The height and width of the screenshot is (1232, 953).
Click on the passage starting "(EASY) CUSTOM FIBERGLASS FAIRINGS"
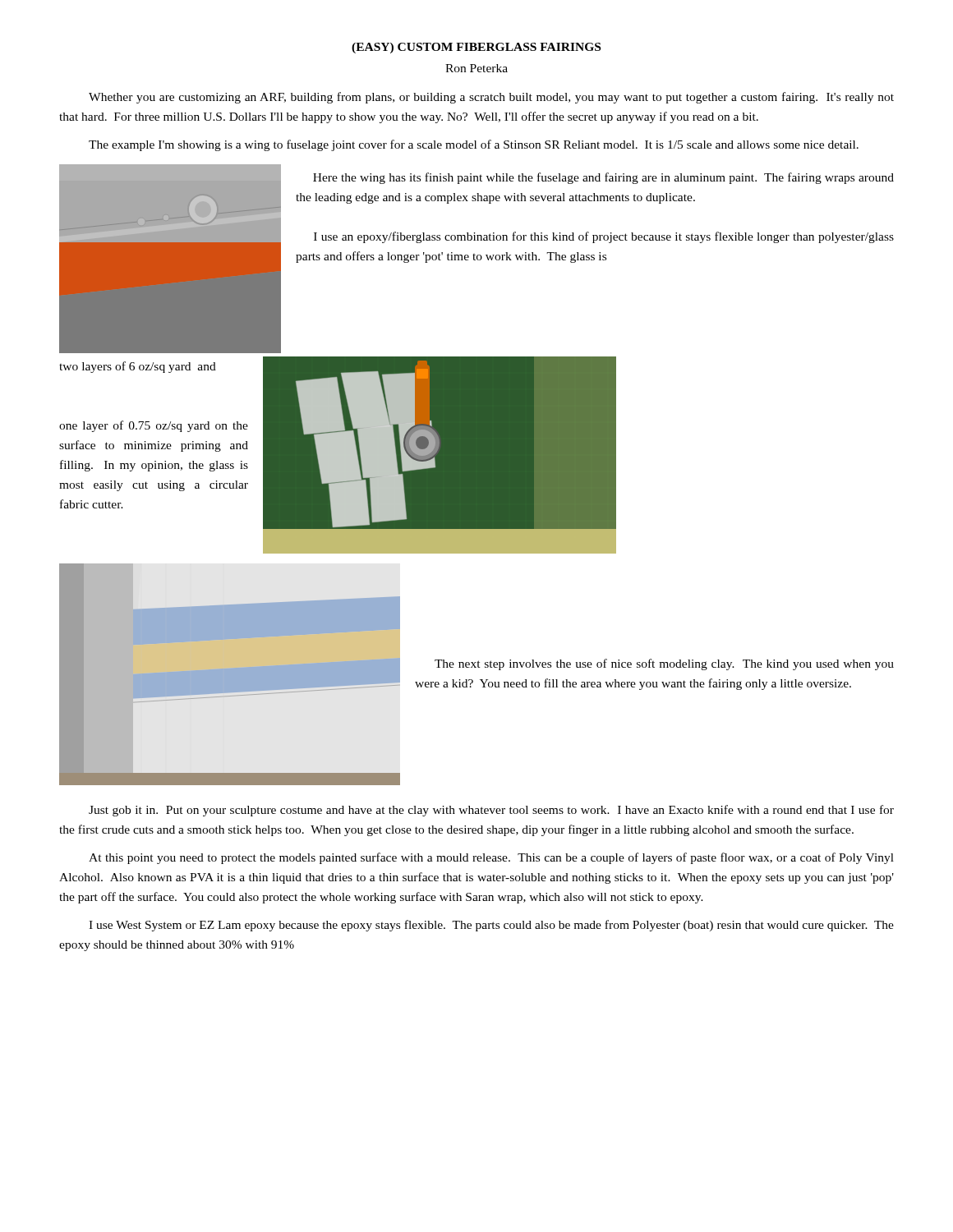tap(476, 46)
